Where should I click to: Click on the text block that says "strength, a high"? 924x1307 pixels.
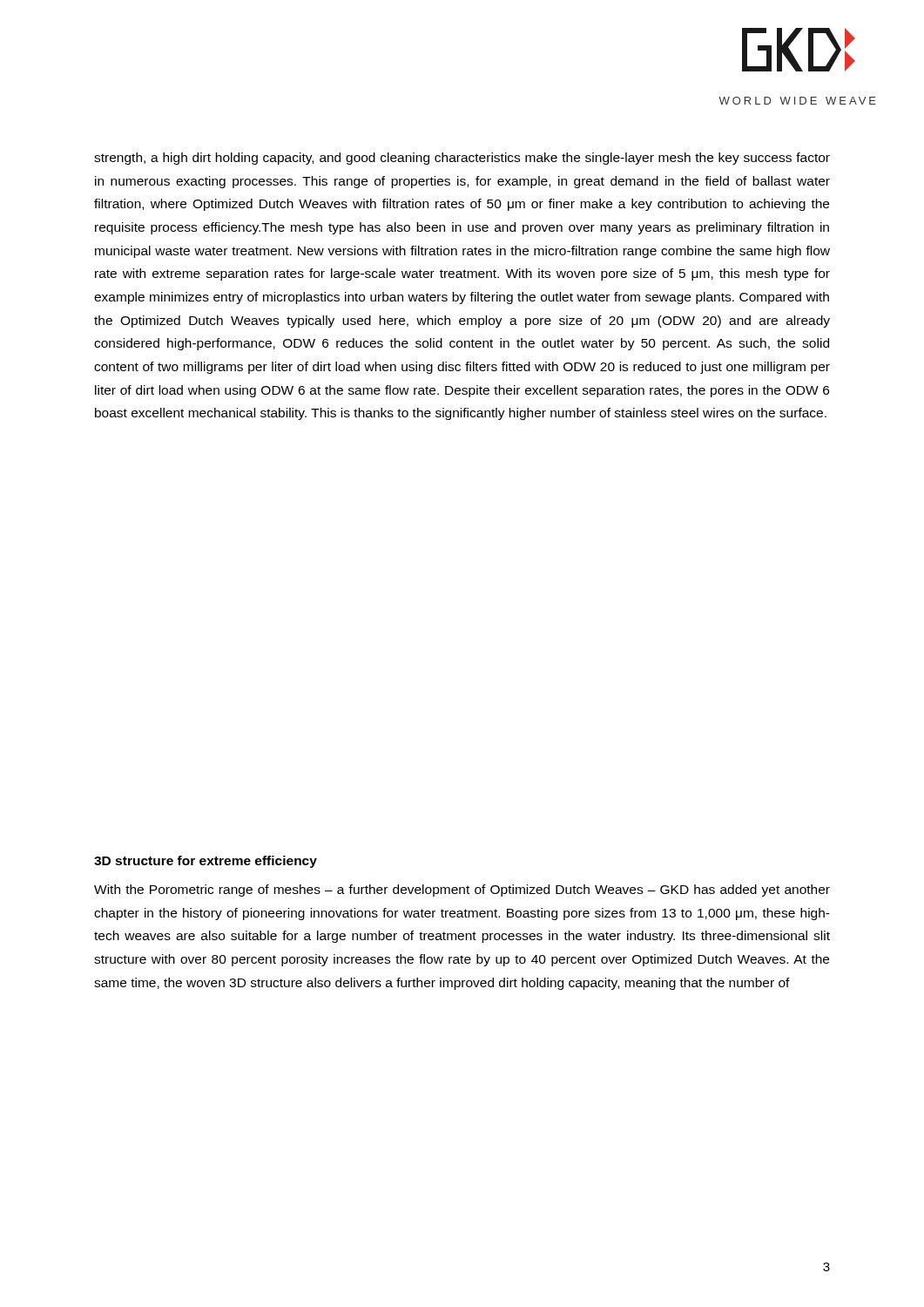tap(462, 285)
